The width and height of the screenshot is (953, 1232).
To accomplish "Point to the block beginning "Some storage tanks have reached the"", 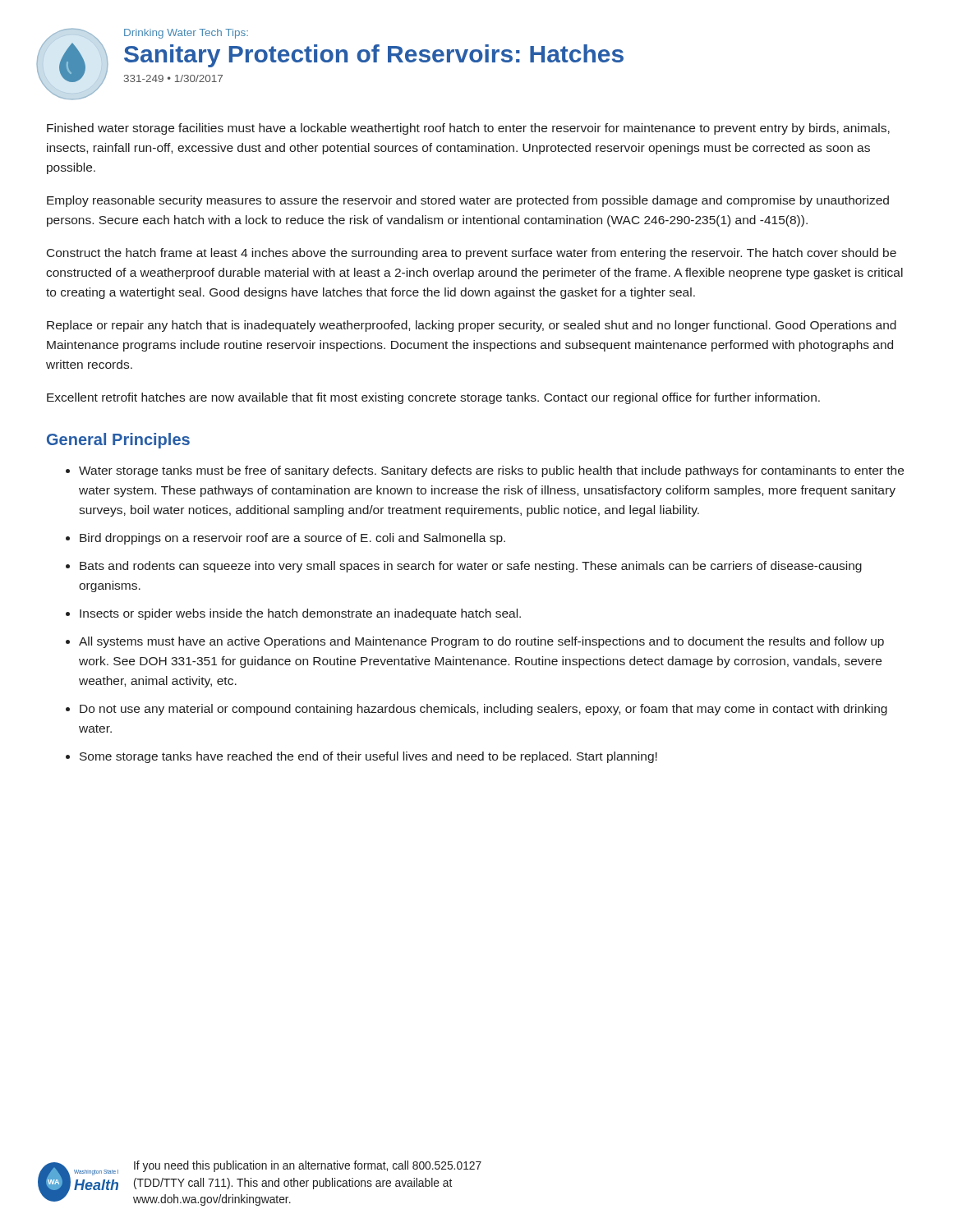I will click(368, 756).
